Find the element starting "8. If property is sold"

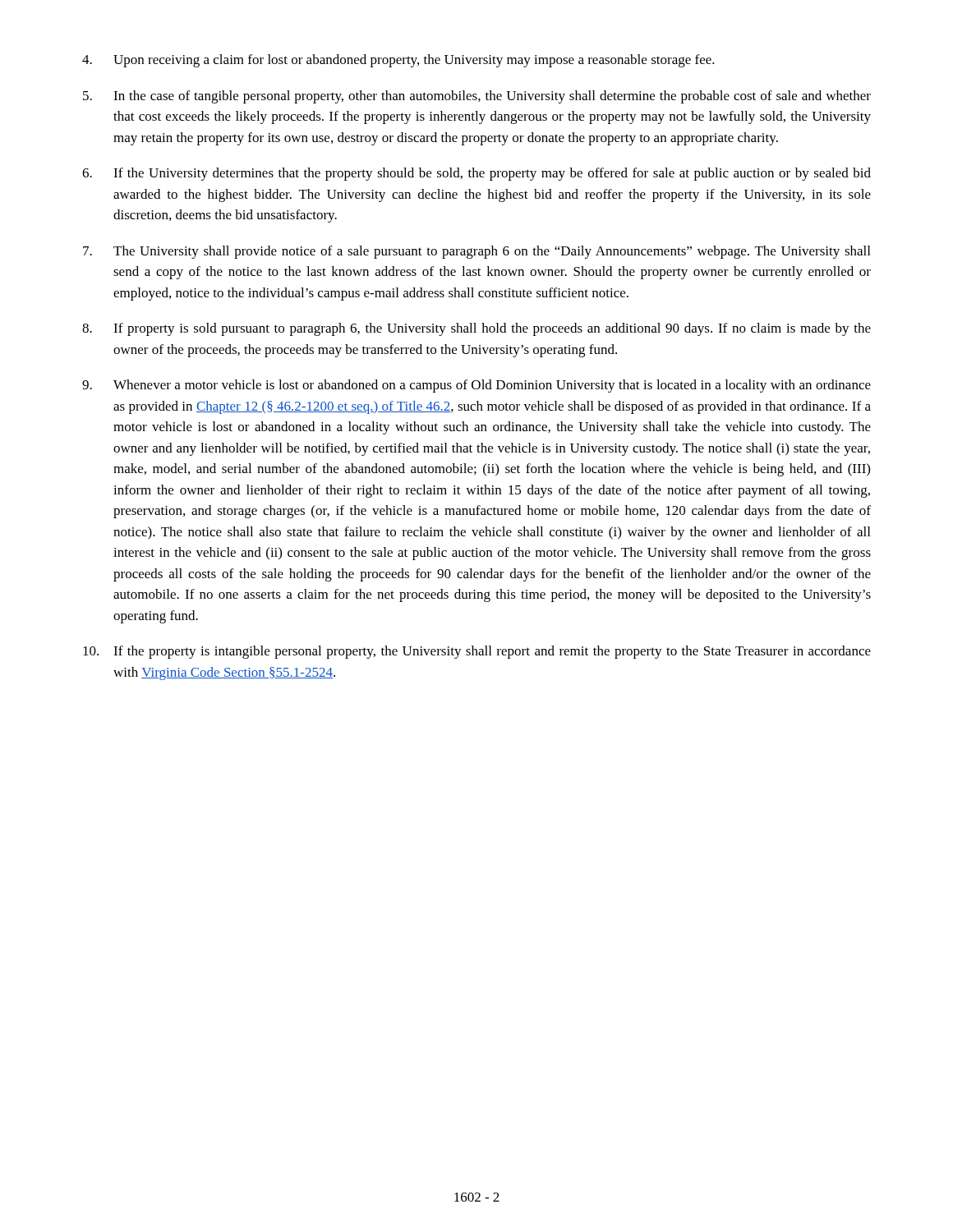pos(476,339)
